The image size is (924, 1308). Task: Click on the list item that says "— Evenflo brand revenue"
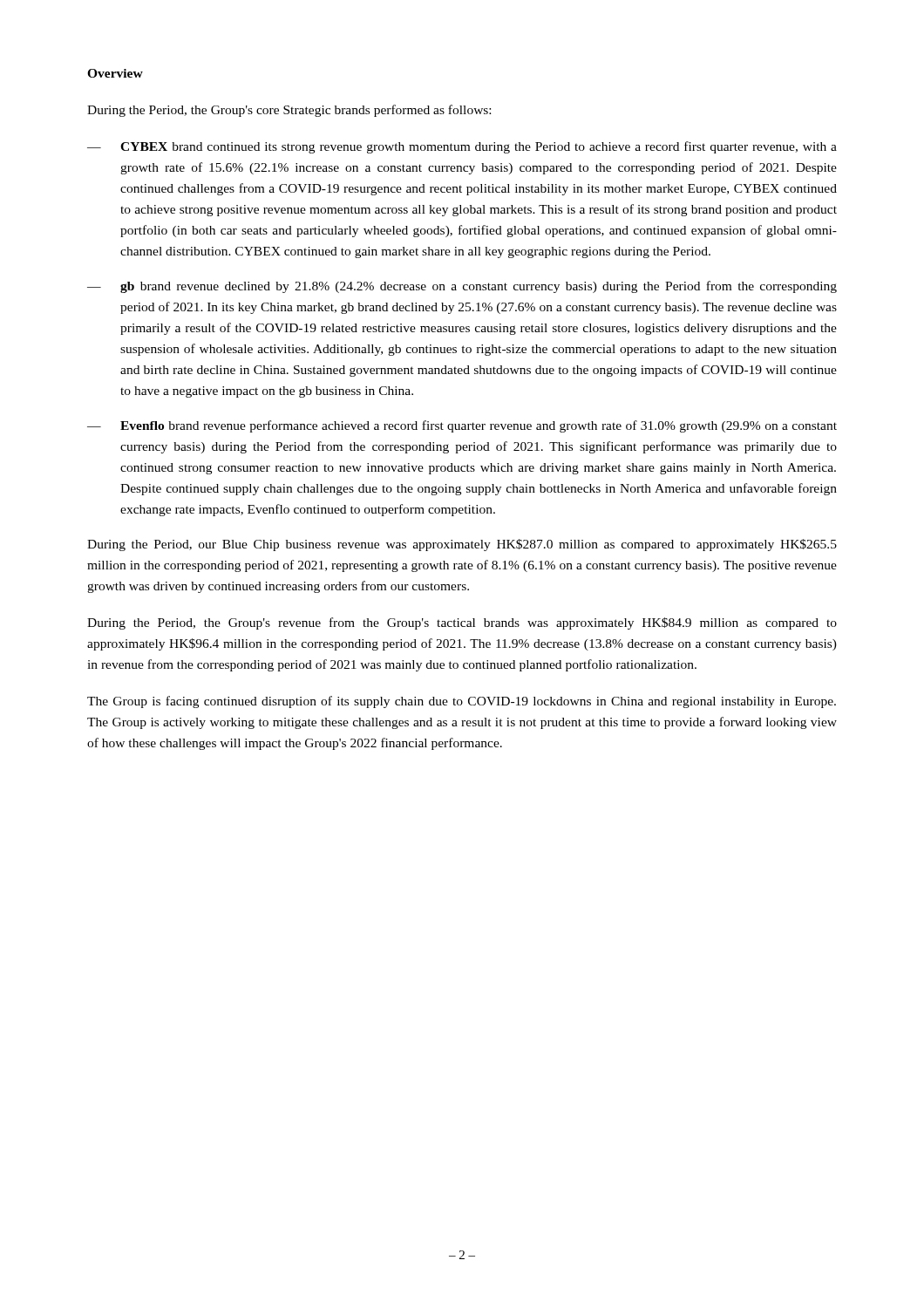462,468
